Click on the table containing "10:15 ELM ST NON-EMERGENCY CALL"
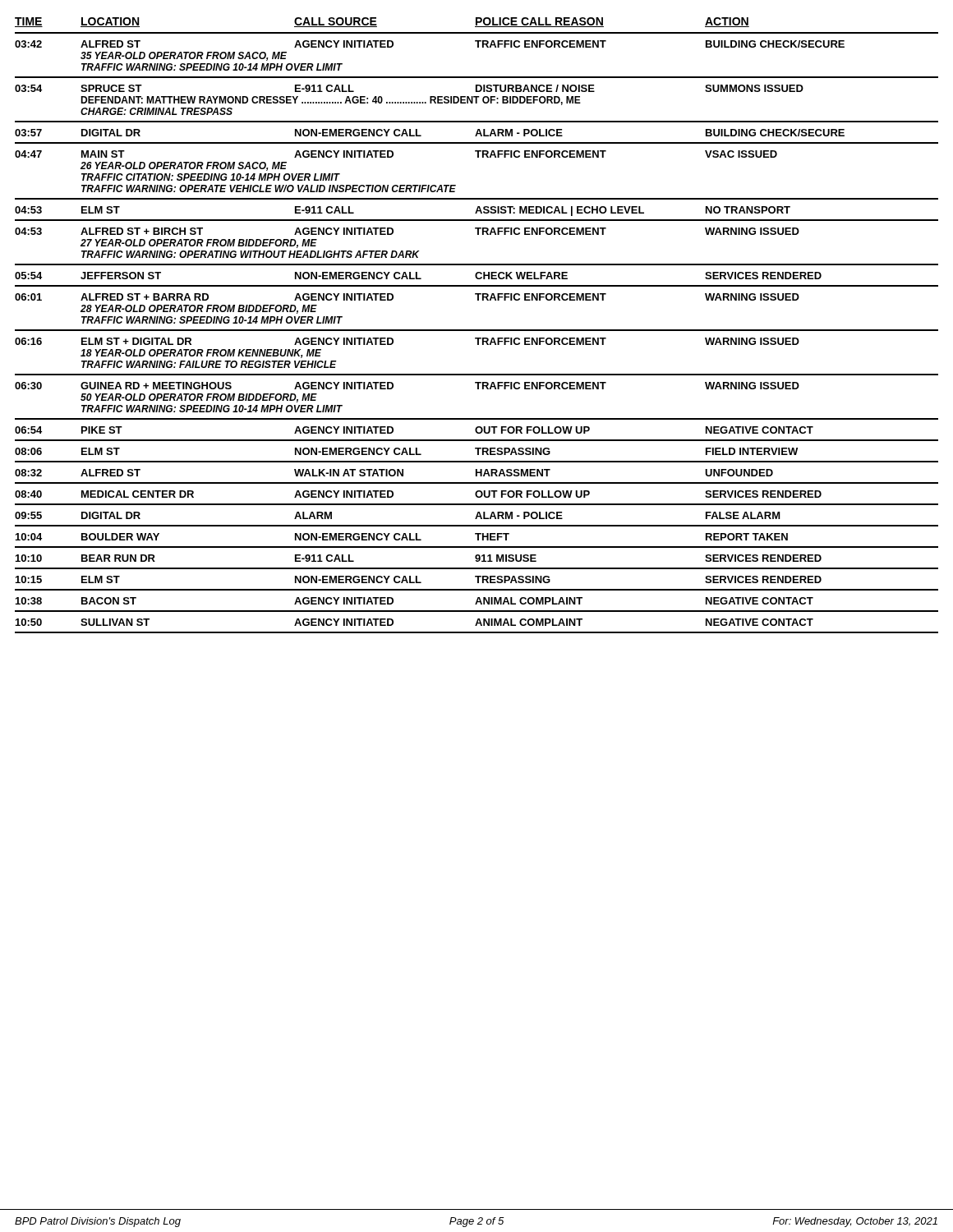 coord(476,580)
